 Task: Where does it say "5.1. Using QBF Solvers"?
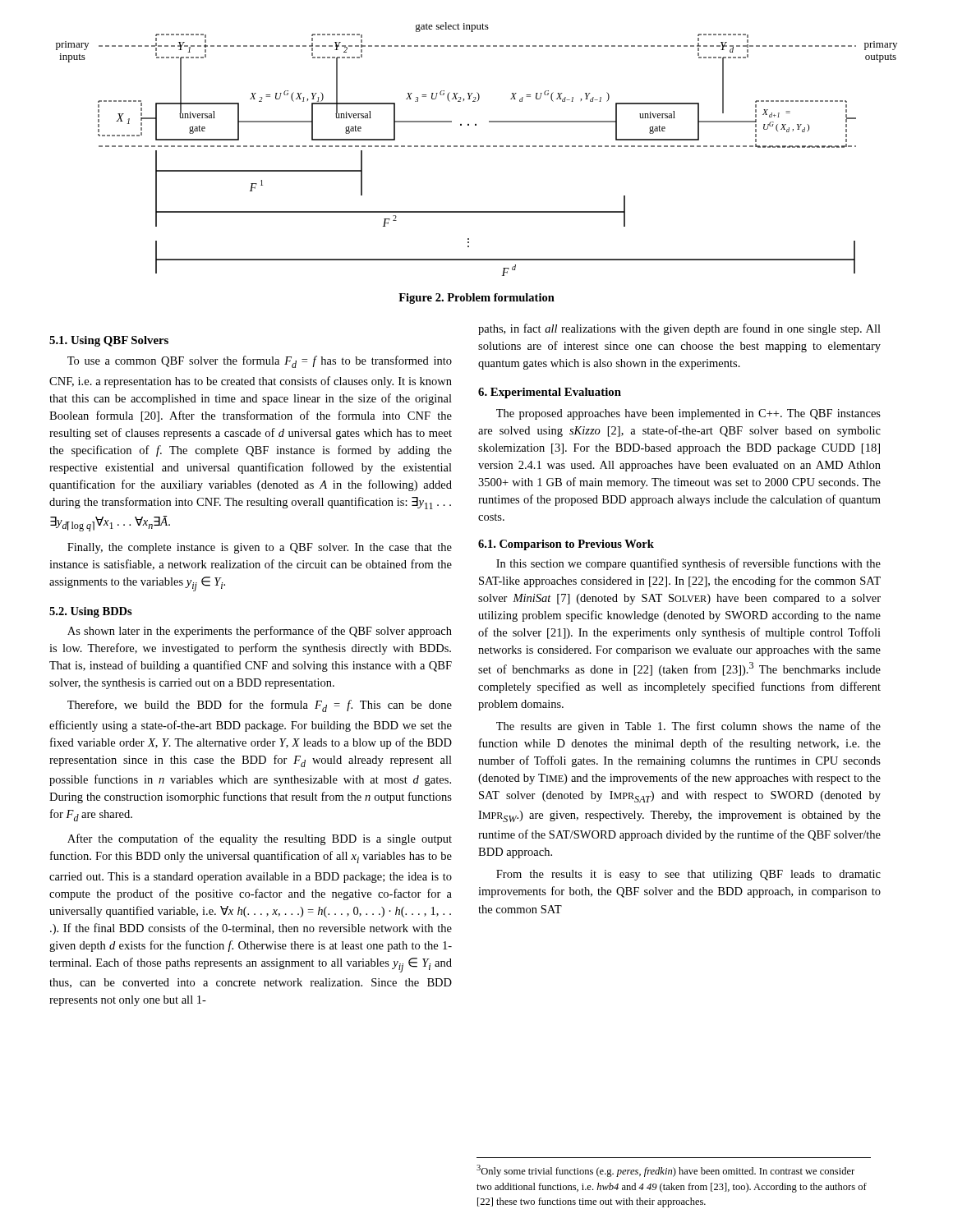pyautogui.click(x=109, y=340)
